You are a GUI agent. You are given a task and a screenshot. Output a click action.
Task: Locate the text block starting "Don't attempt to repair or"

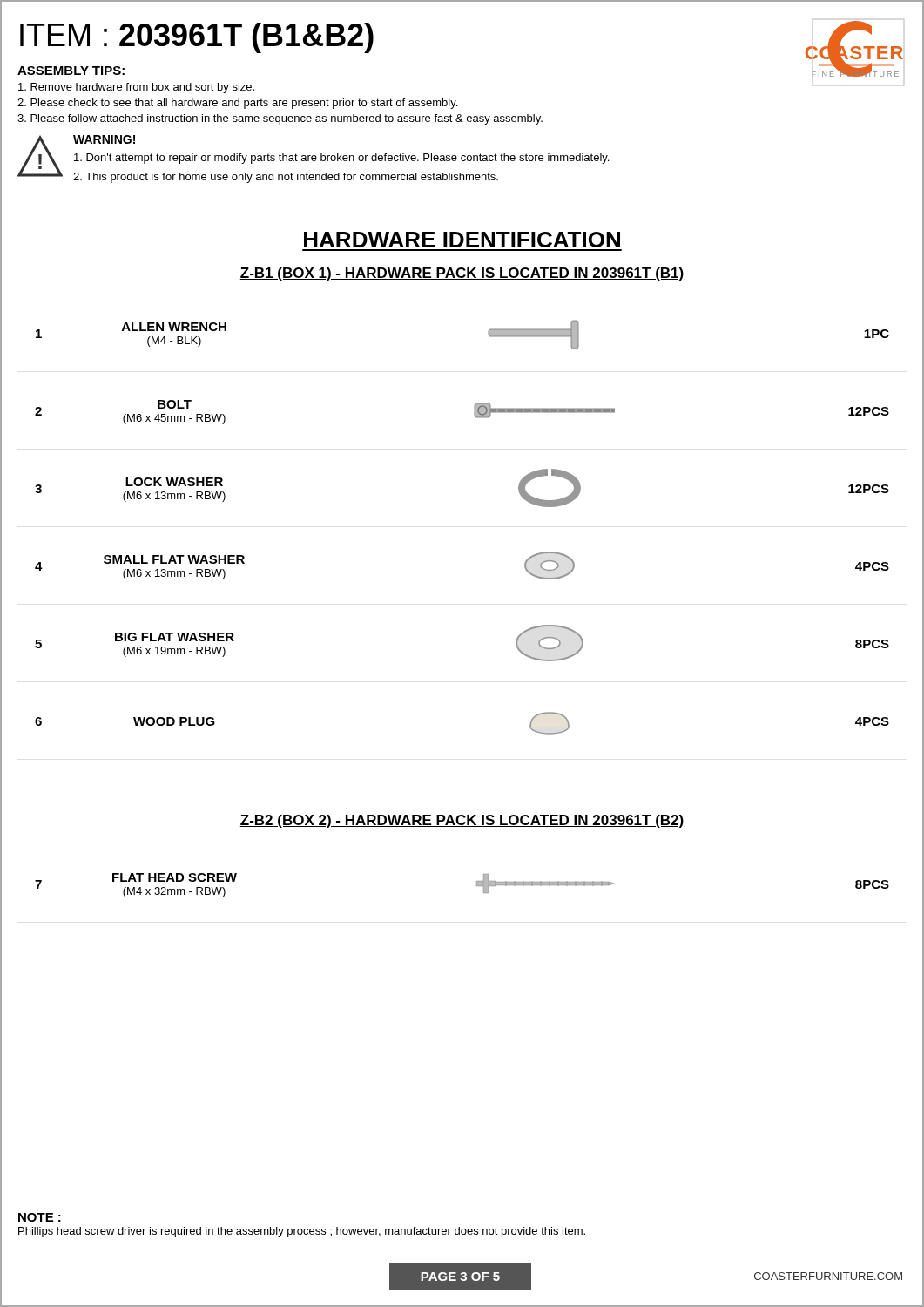click(x=342, y=157)
